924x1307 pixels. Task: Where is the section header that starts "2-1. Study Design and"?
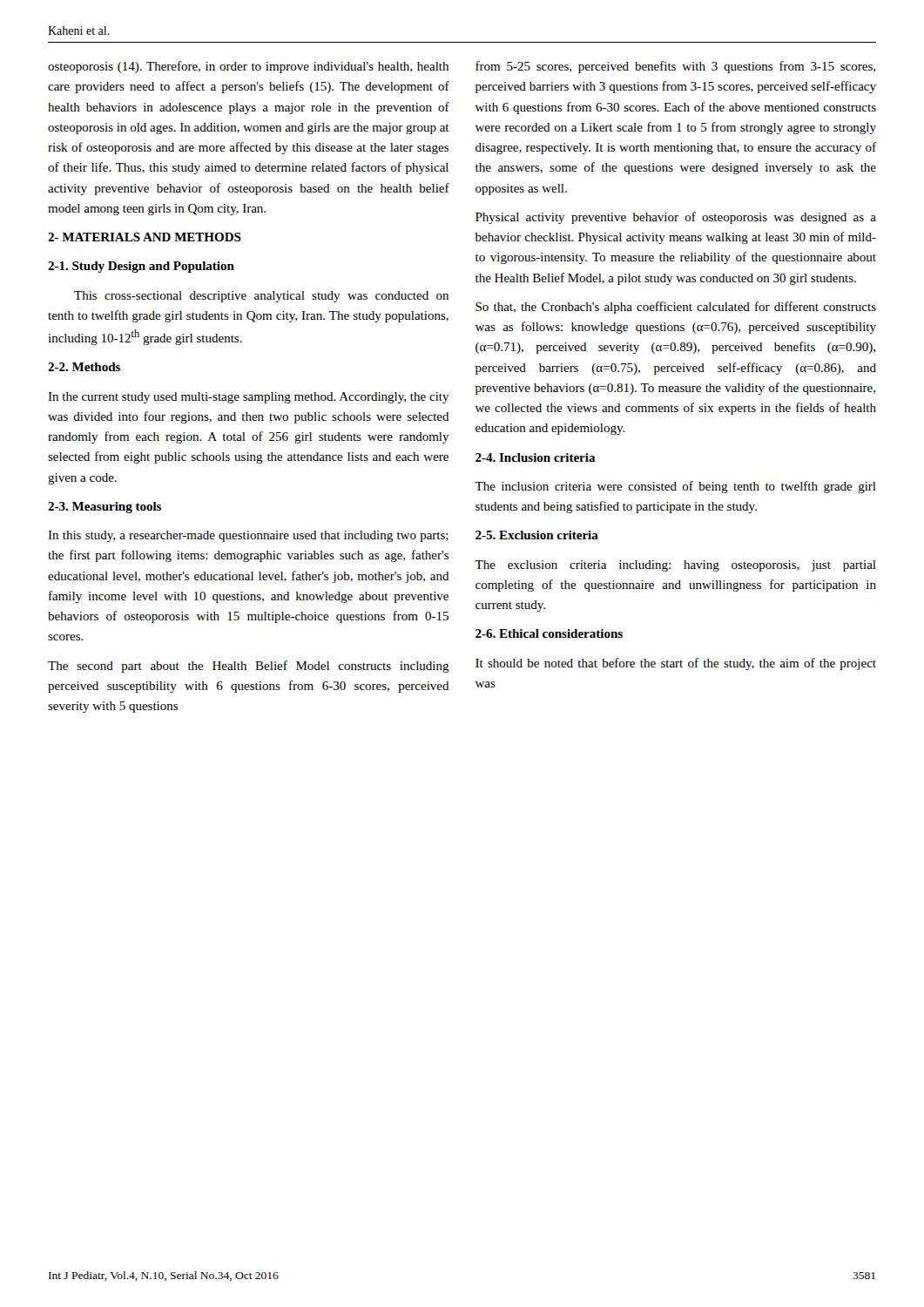(x=141, y=267)
